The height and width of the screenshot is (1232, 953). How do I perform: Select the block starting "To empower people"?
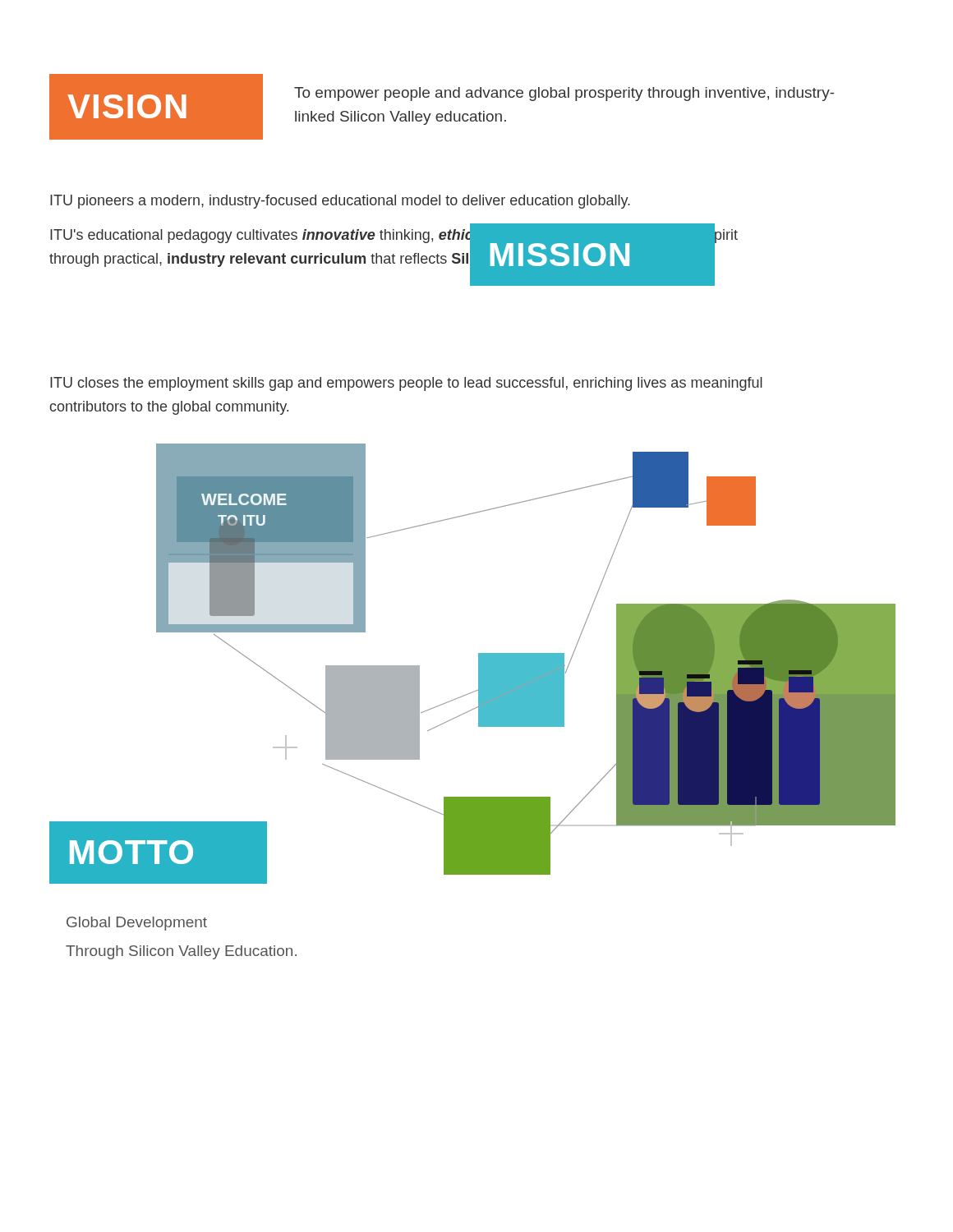coord(564,104)
